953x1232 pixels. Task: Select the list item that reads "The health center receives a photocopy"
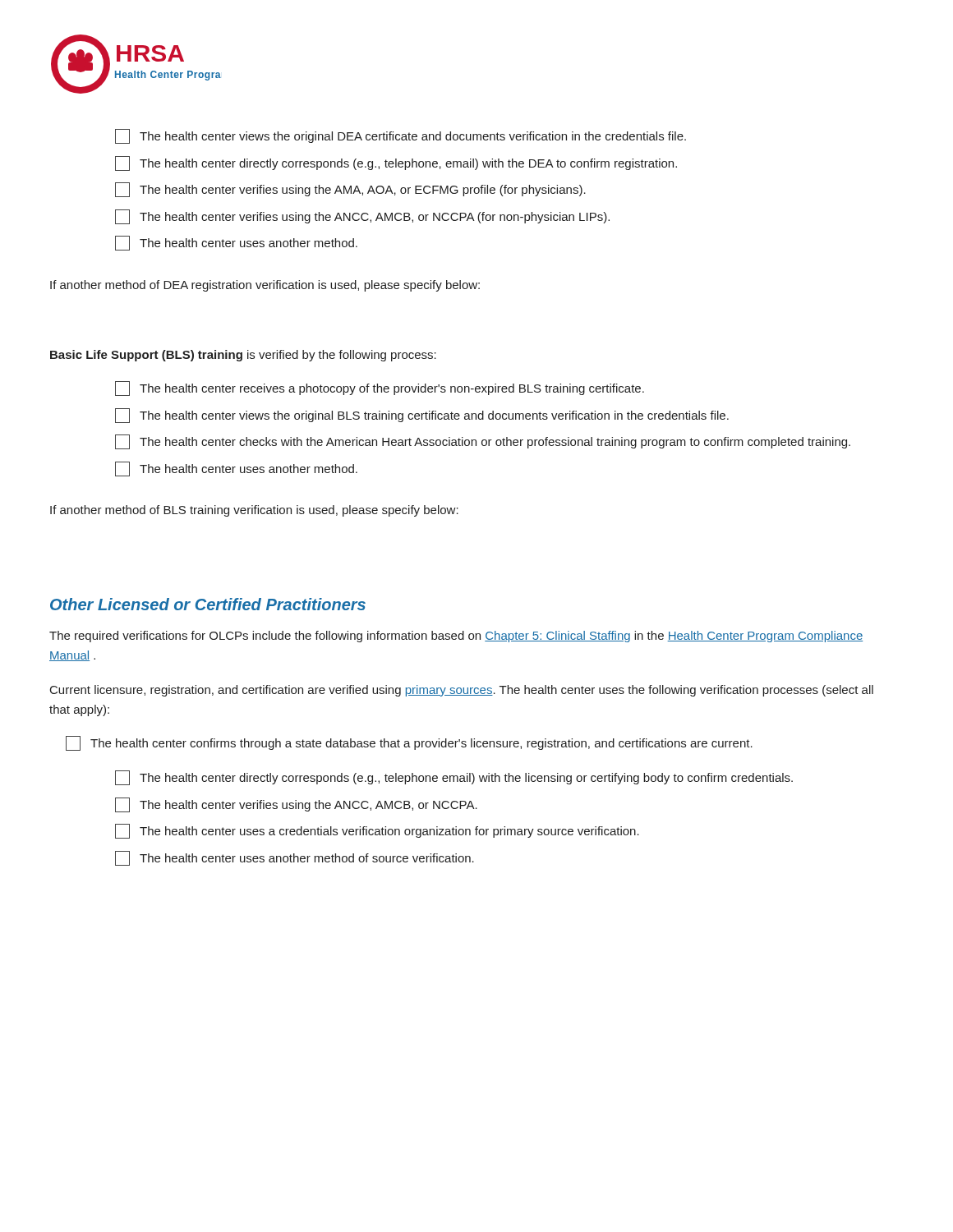click(501, 389)
